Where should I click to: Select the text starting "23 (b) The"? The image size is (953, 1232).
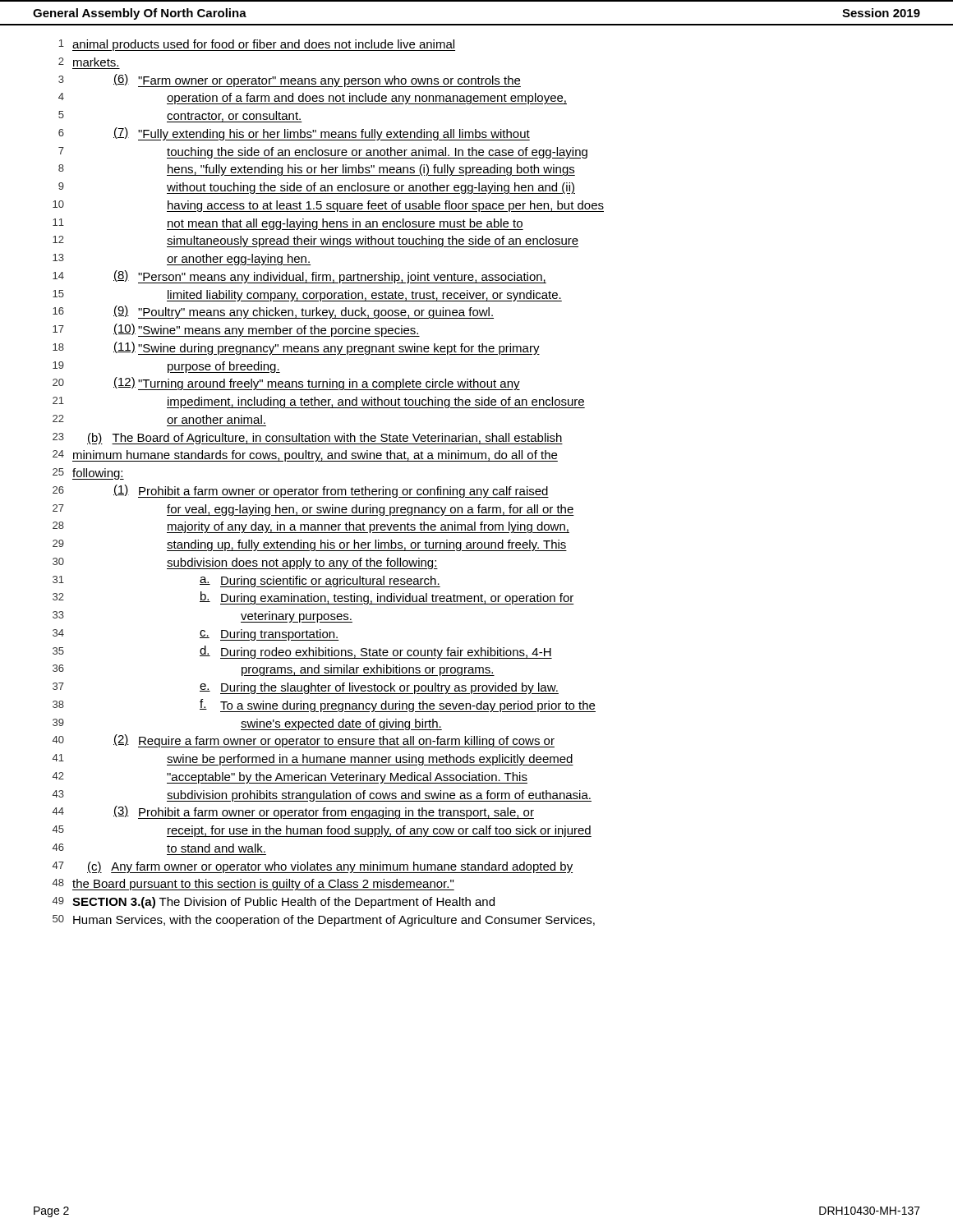tap(476, 455)
